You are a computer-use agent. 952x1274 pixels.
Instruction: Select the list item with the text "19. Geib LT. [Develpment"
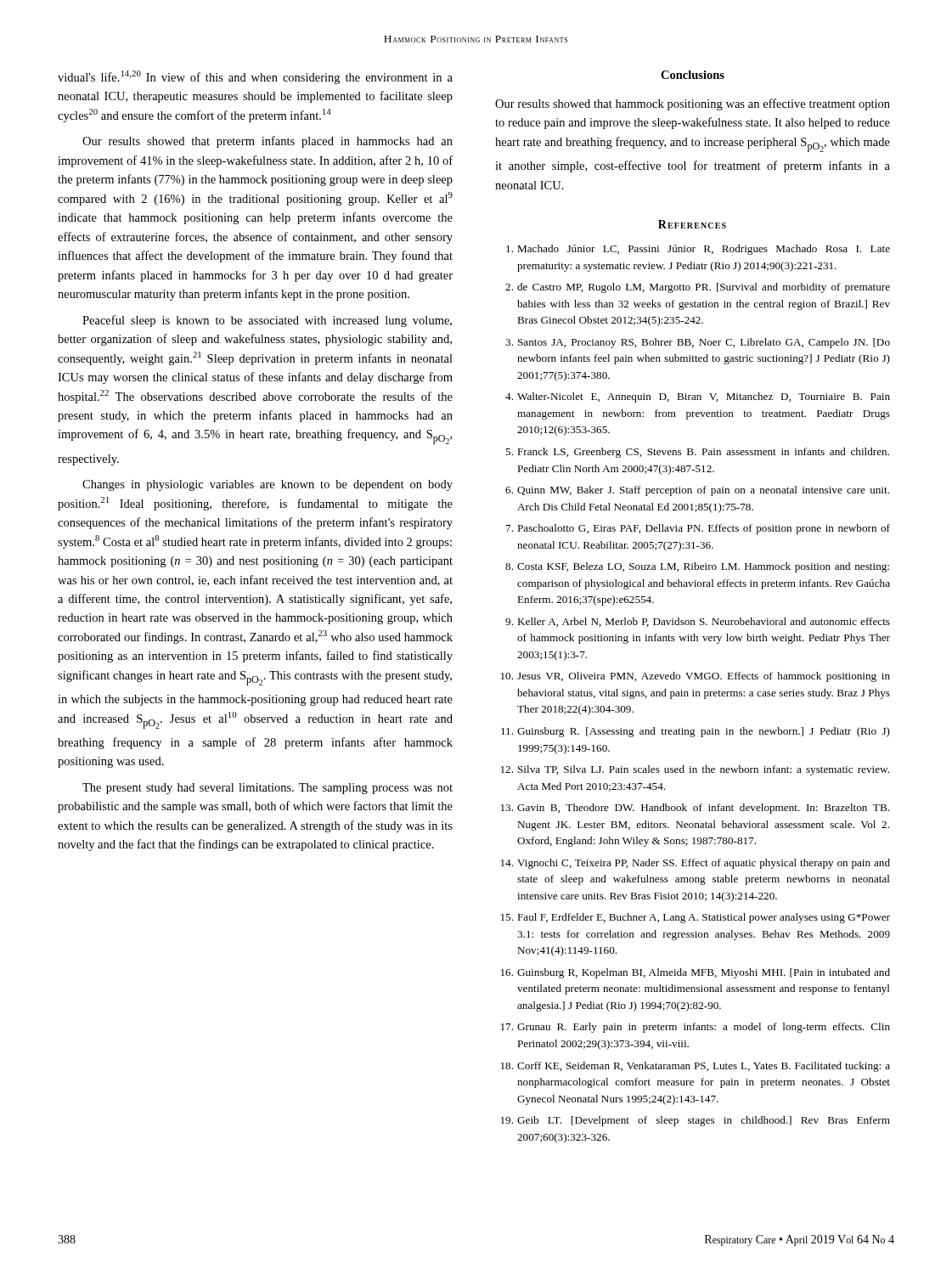point(693,1129)
